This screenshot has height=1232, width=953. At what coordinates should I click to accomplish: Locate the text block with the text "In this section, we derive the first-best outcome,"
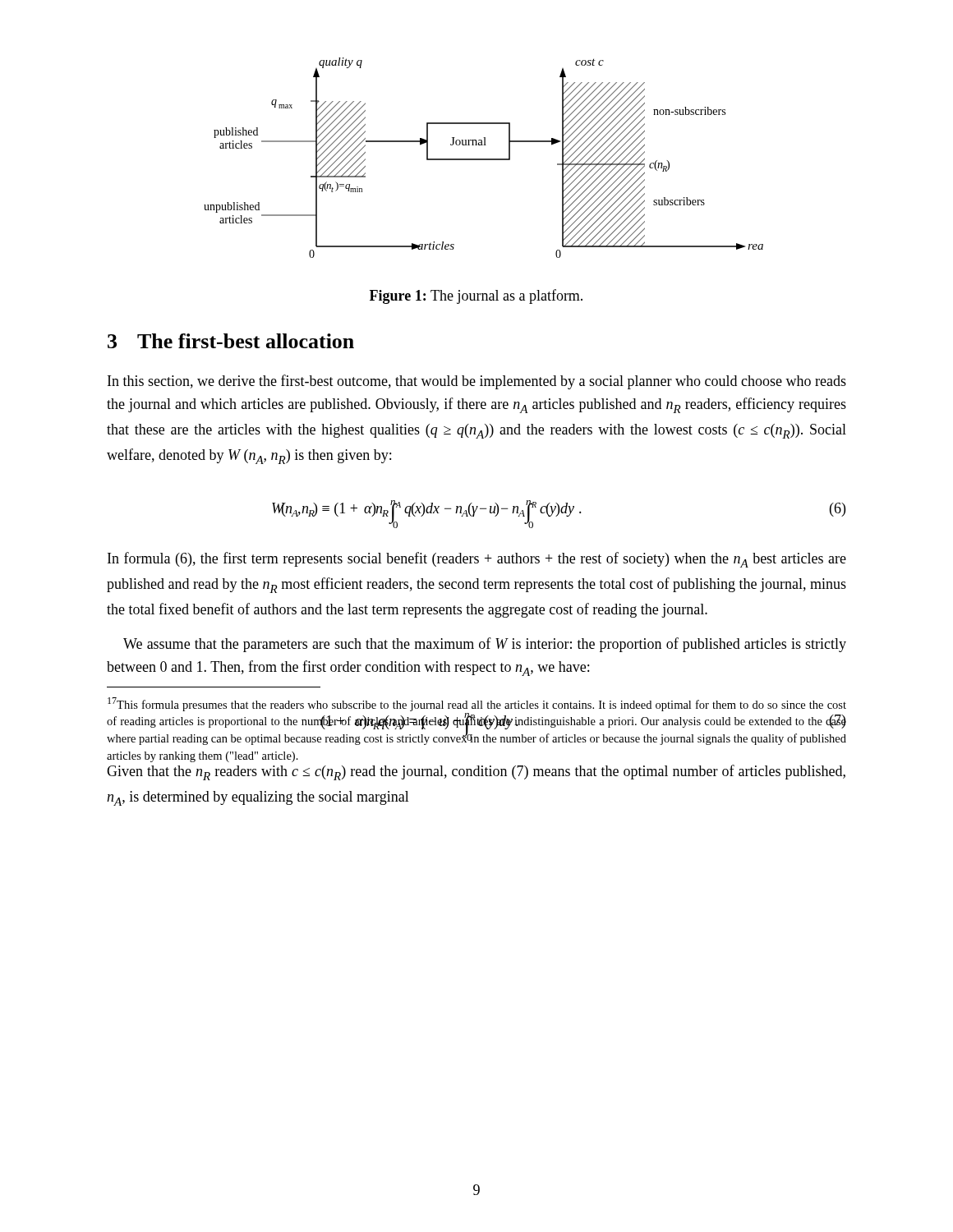(476, 420)
